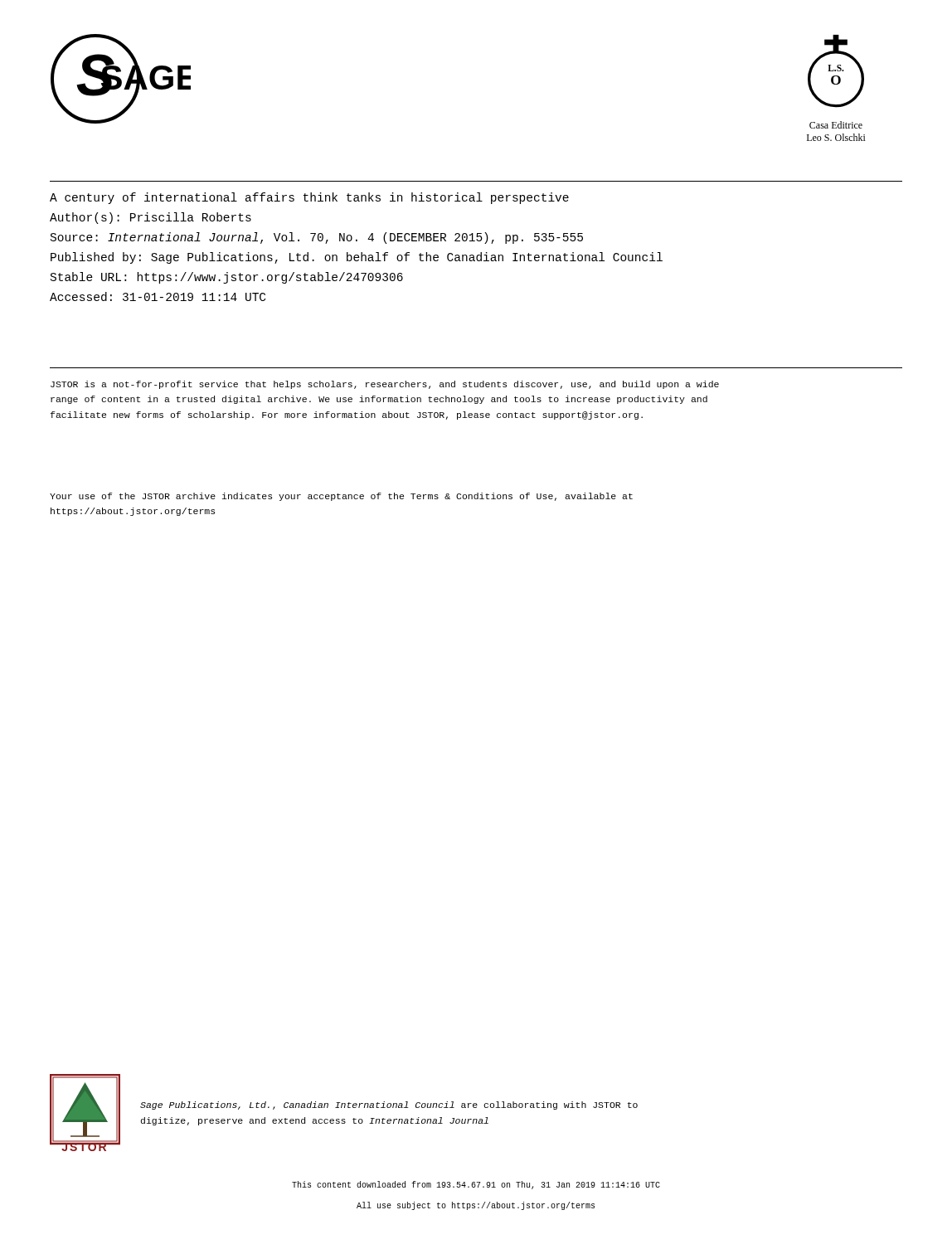Find the text block containing "JSTOR is a not-for-profit service that"
Viewport: 952px width, 1244px height.
tap(476, 400)
